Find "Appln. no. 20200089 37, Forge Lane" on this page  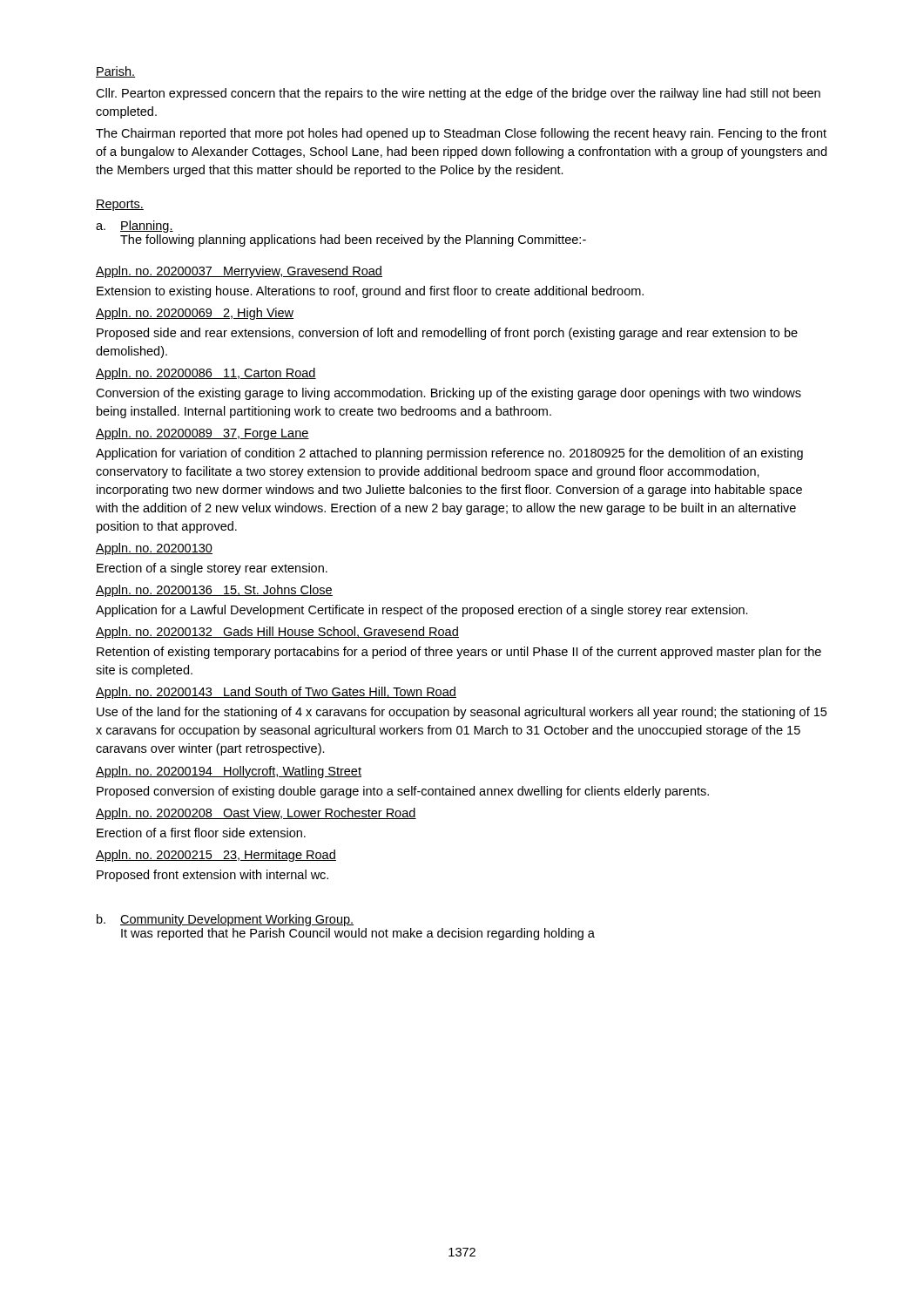202,434
